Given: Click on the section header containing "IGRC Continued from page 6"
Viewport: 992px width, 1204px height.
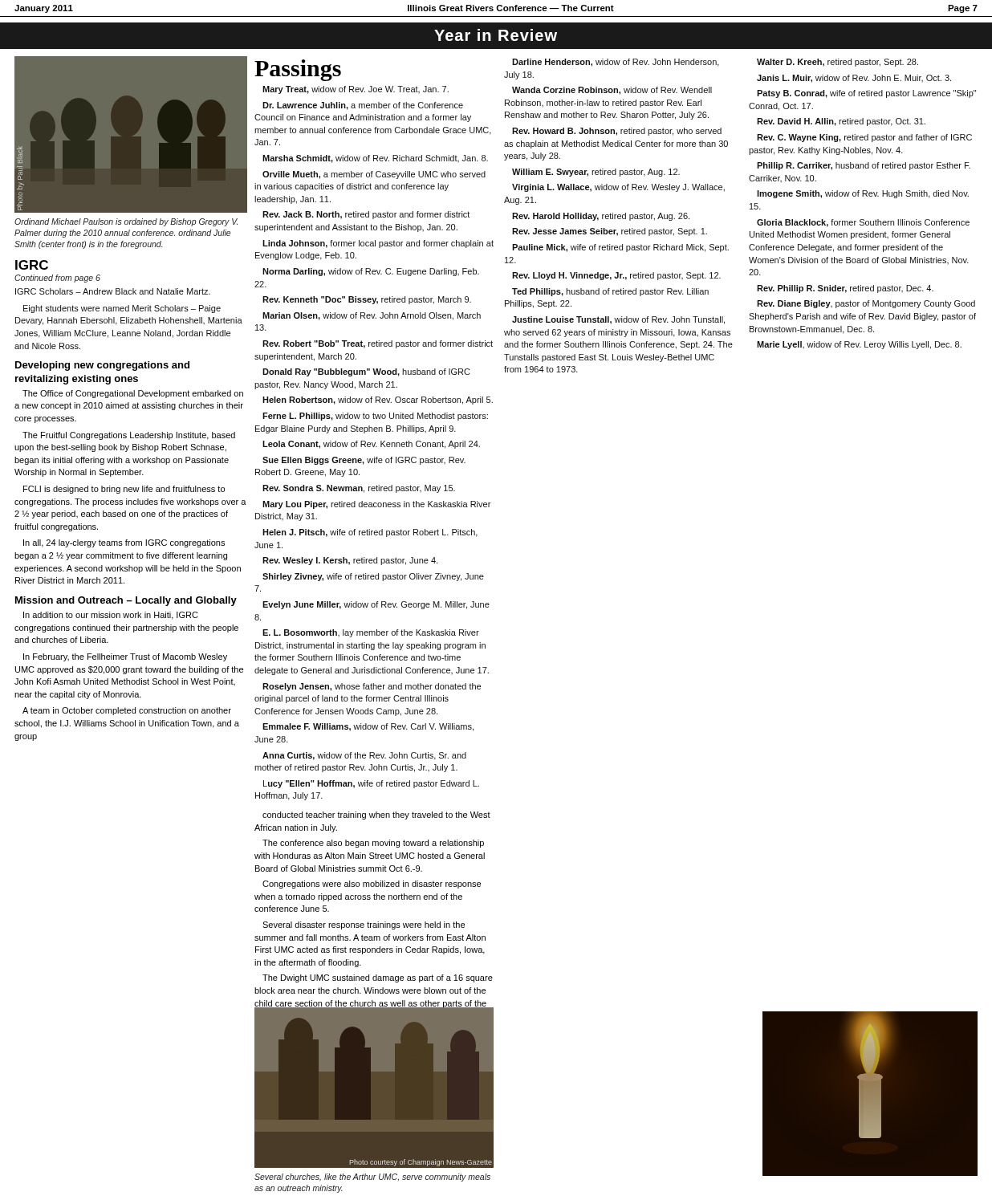Looking at the screenshot, I should pyautogui.click(x=32, y=265).
